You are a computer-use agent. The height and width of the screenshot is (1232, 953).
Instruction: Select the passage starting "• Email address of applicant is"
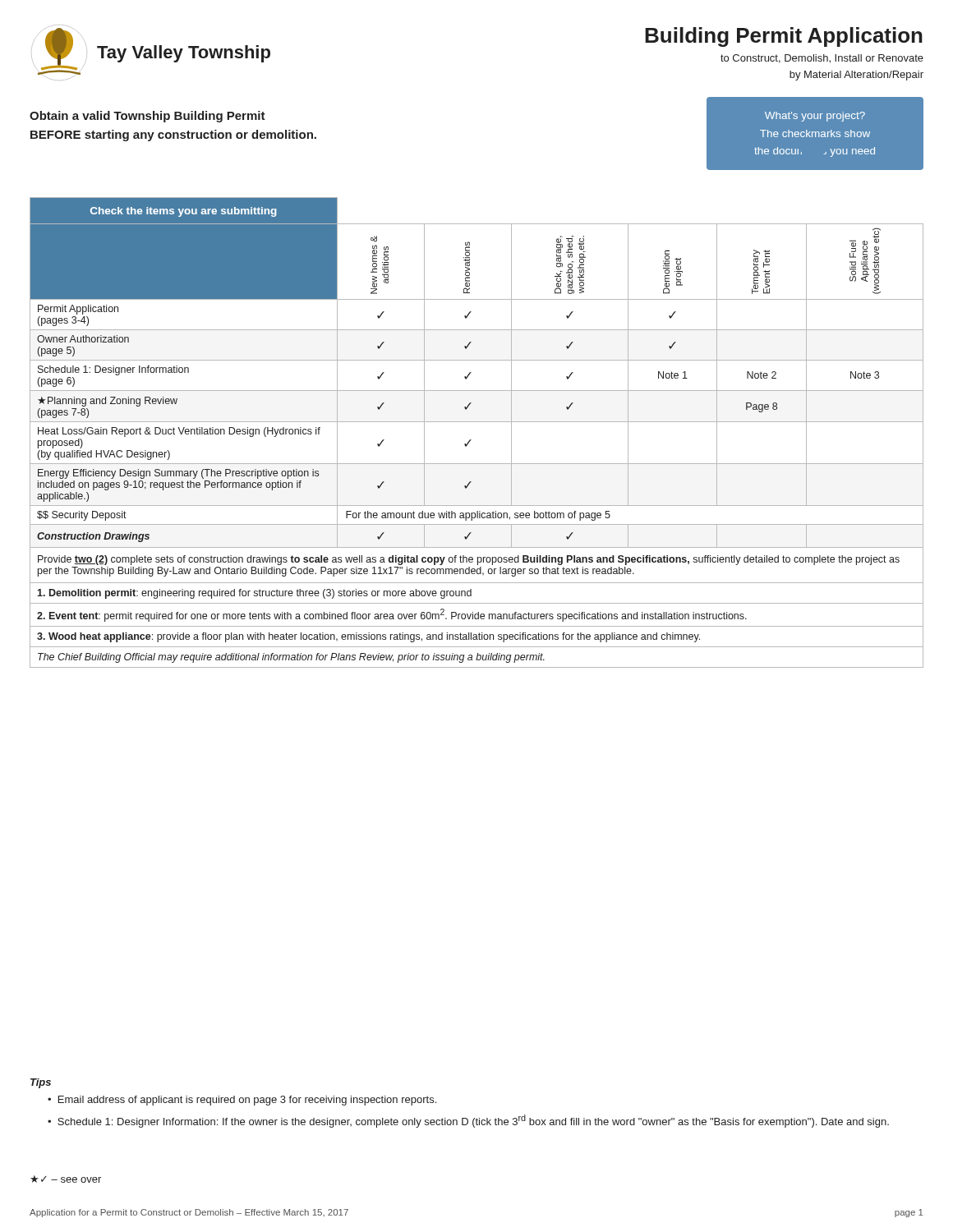click(242, 1099)
